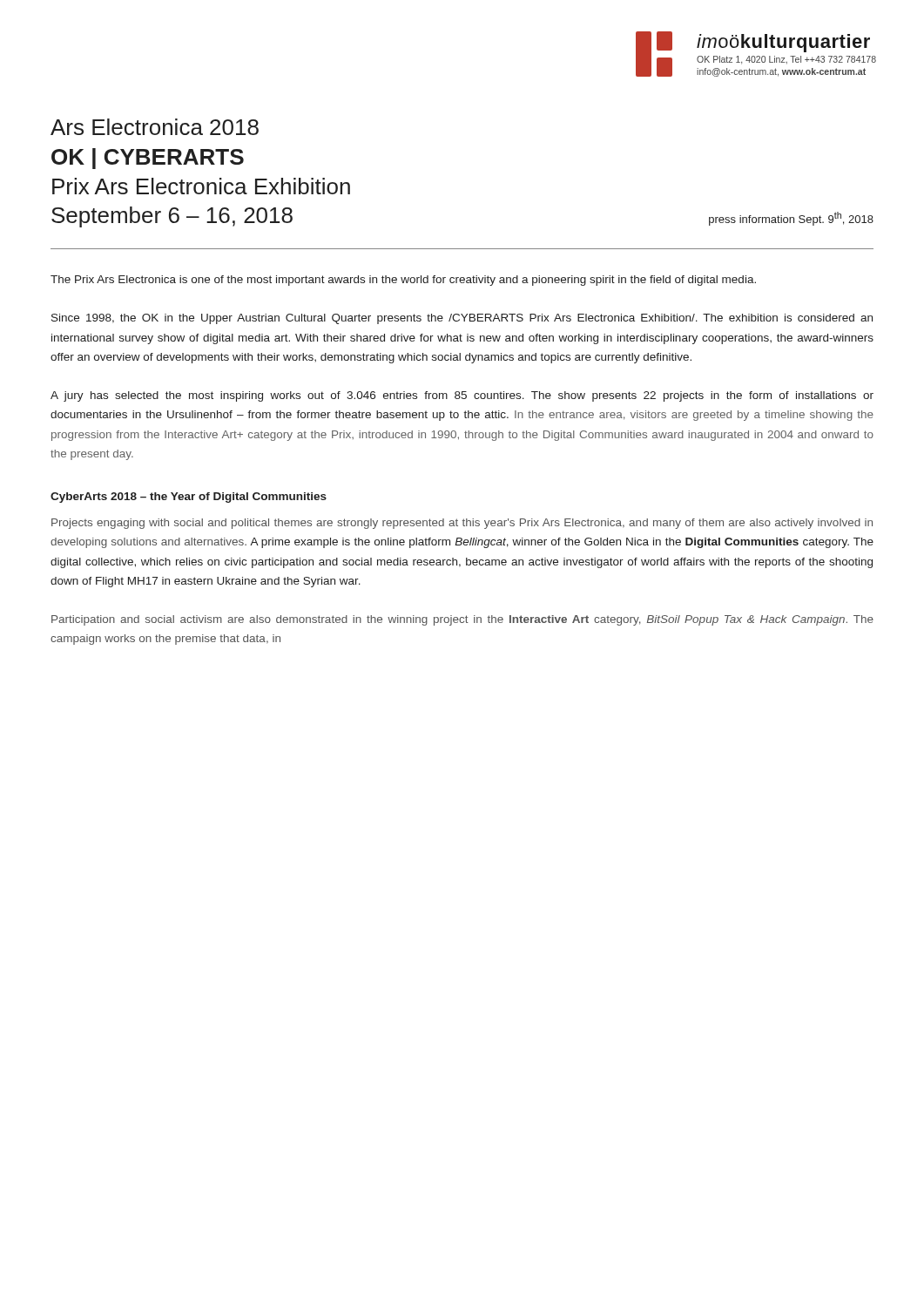Image resolution: width=924 pixels, height=1307 pixels.
Task: Locate the text block starting "The Prix Ars Electronica is one of the"
Action: [404, 279]
